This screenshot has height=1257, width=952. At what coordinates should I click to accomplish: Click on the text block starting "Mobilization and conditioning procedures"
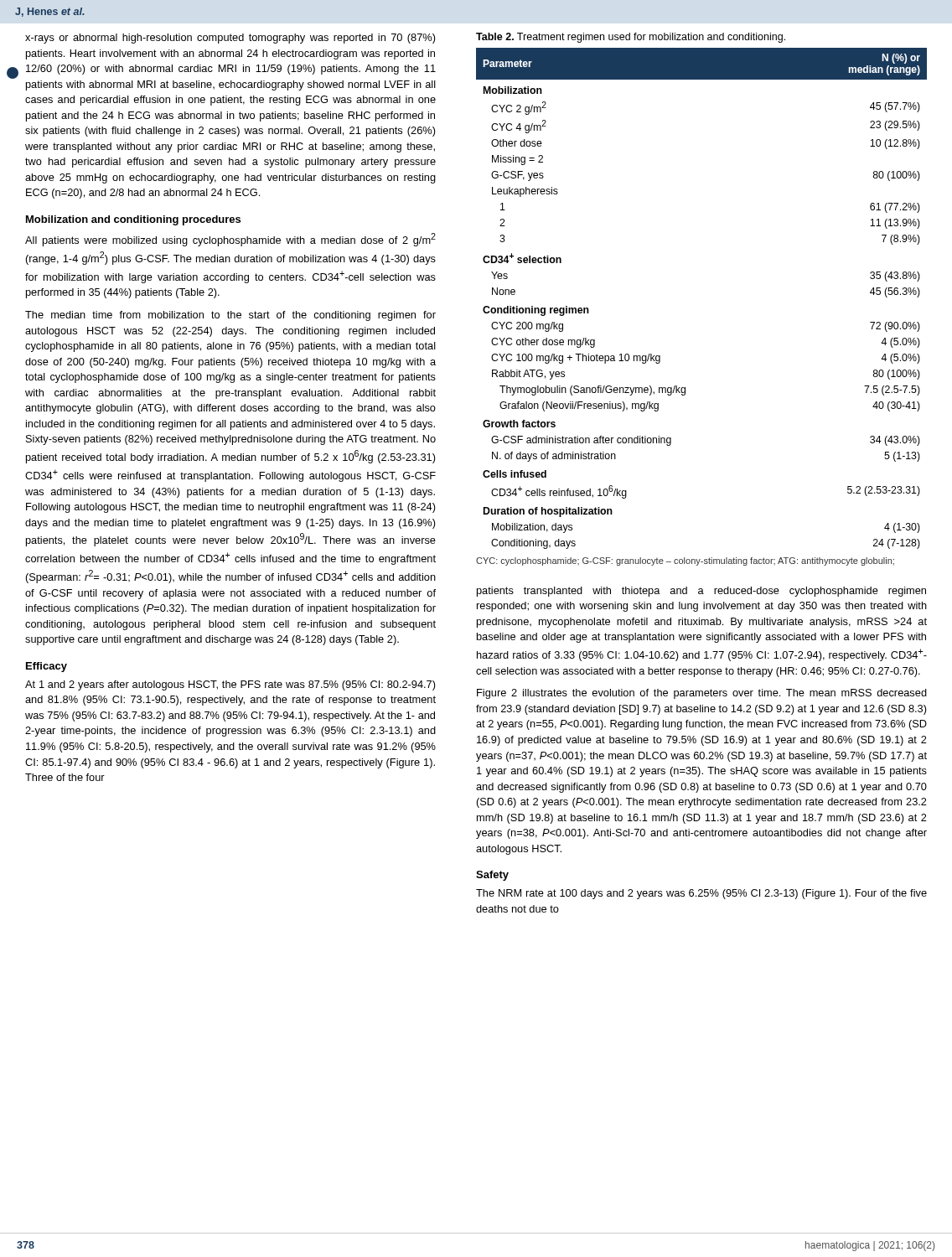pyautogui.click(x=133, y=219)
